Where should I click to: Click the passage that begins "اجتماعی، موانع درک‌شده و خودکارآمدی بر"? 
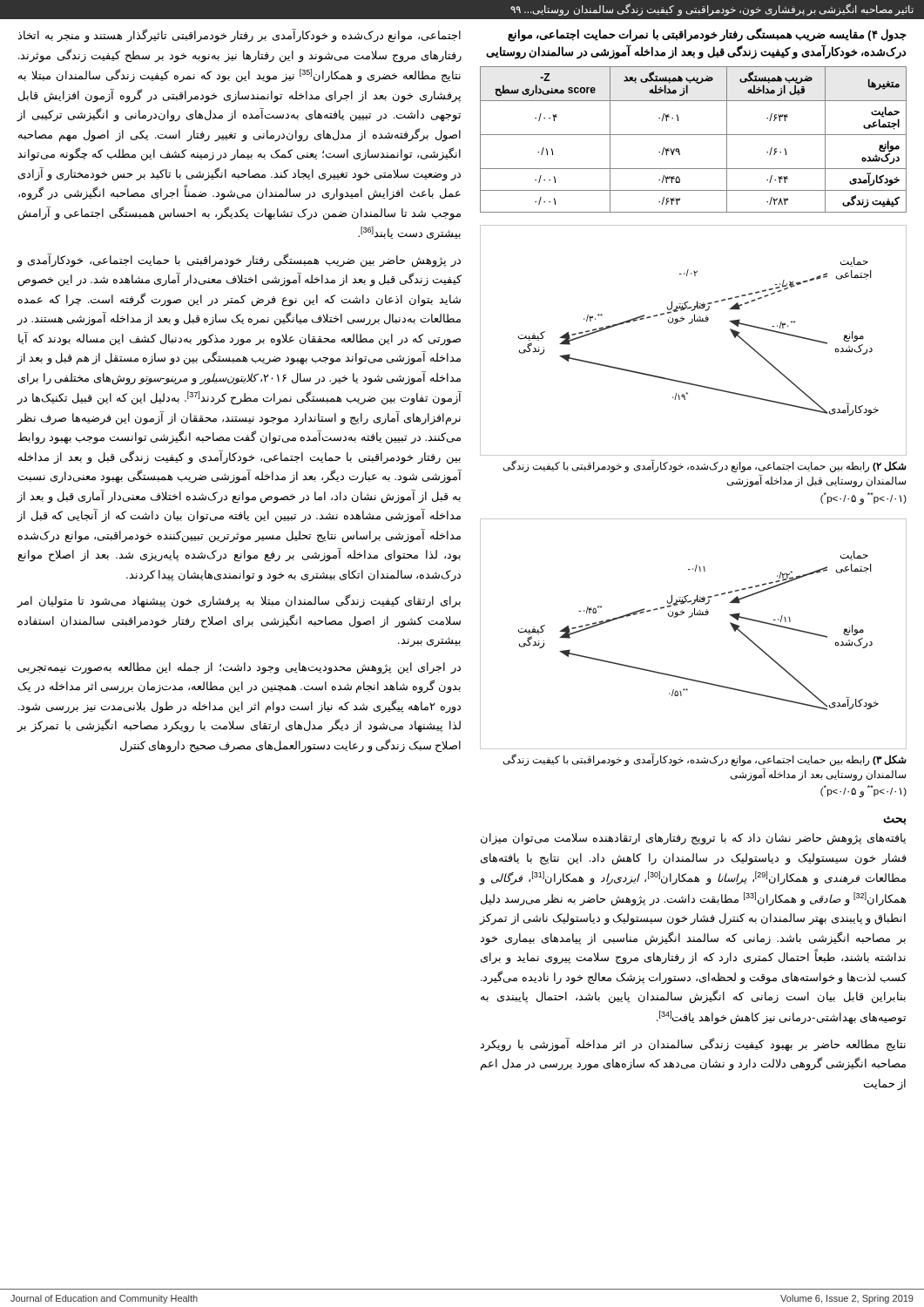pos(240,391)
